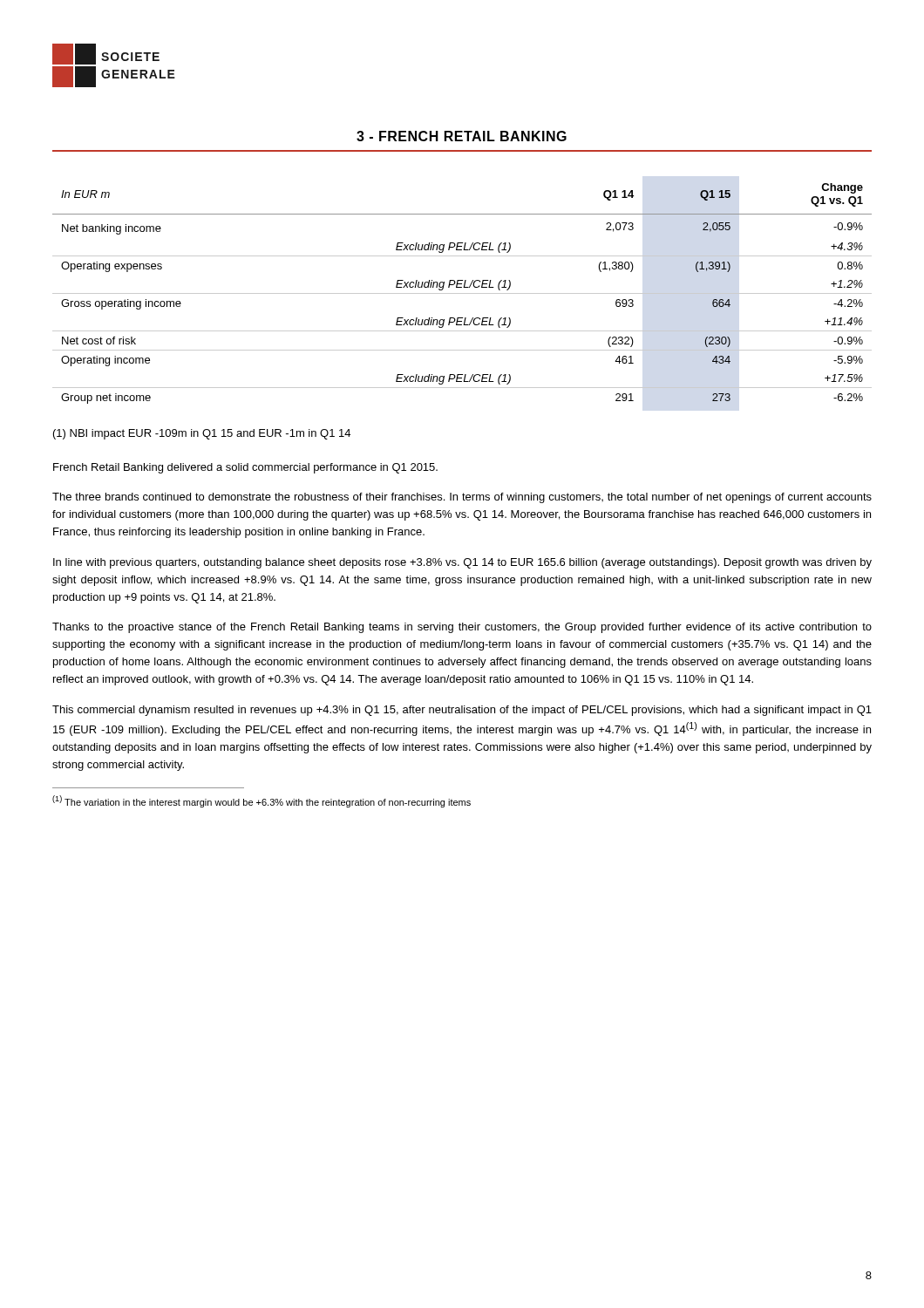Click on the element starting "3 - FRENCH RETAIL BANKING"
This screenshot has width=924, height=1308.
coord(462,137)
